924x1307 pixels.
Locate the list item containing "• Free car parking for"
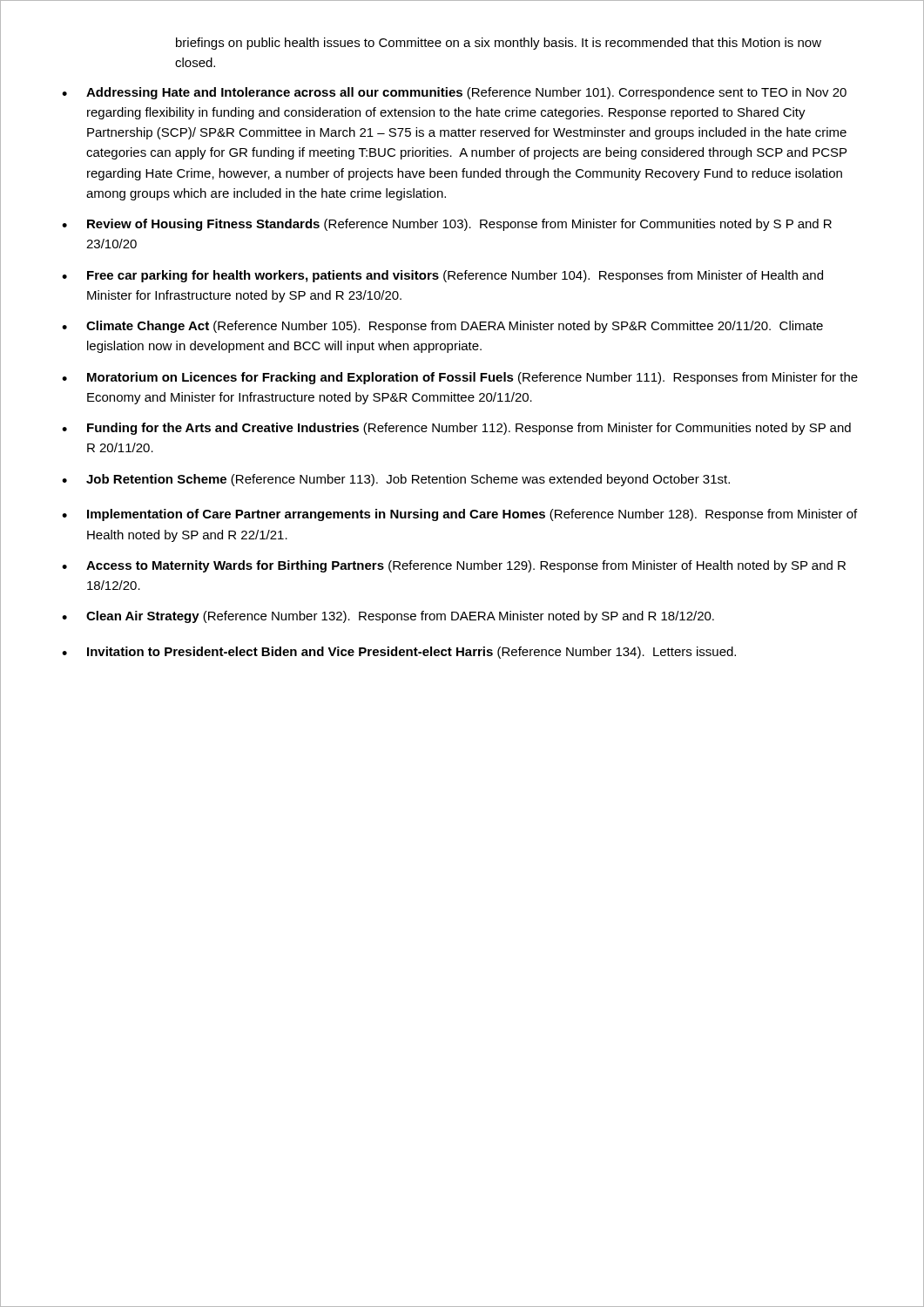462,285
